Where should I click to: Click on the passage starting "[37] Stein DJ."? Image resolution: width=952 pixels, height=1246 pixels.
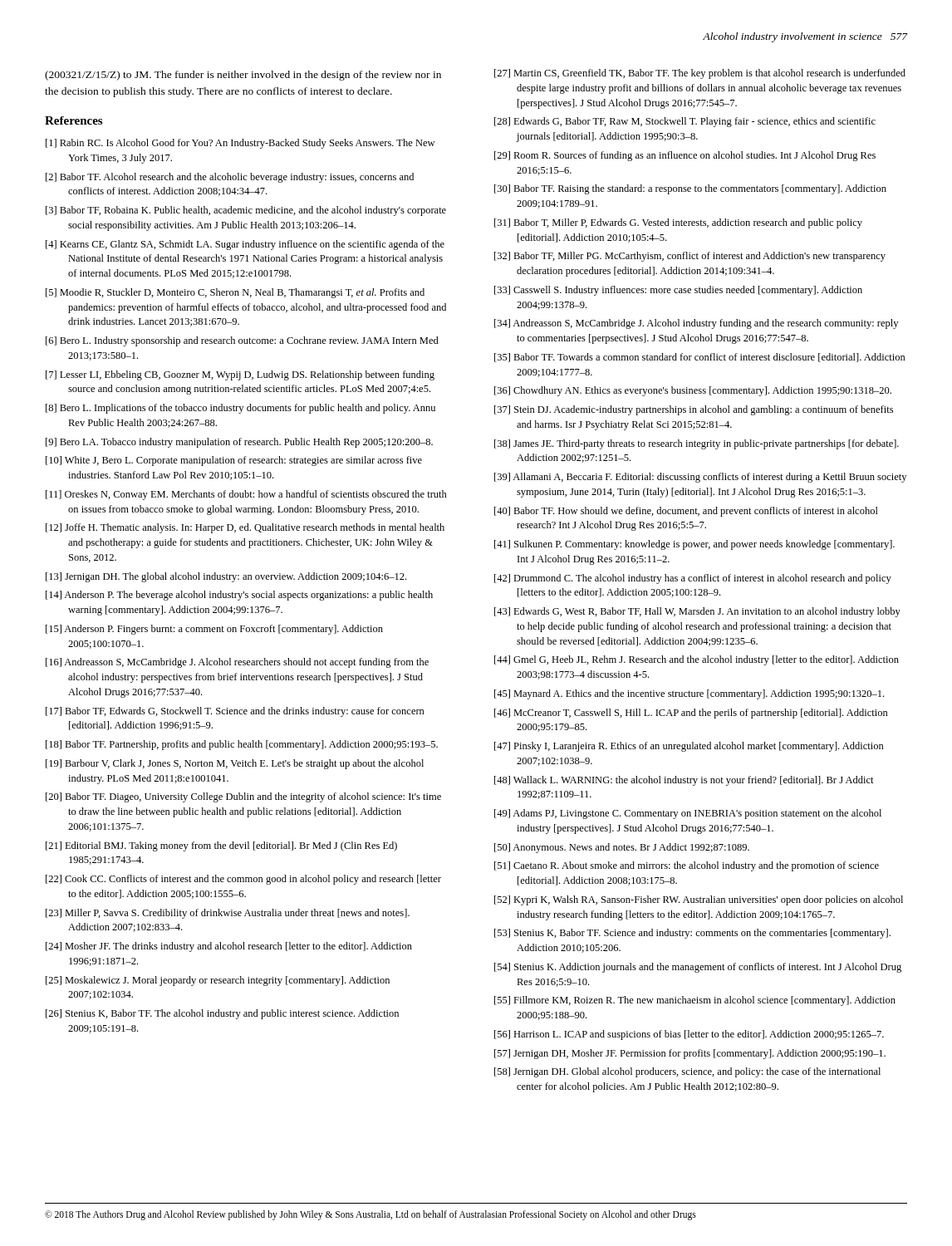[693, 417]
